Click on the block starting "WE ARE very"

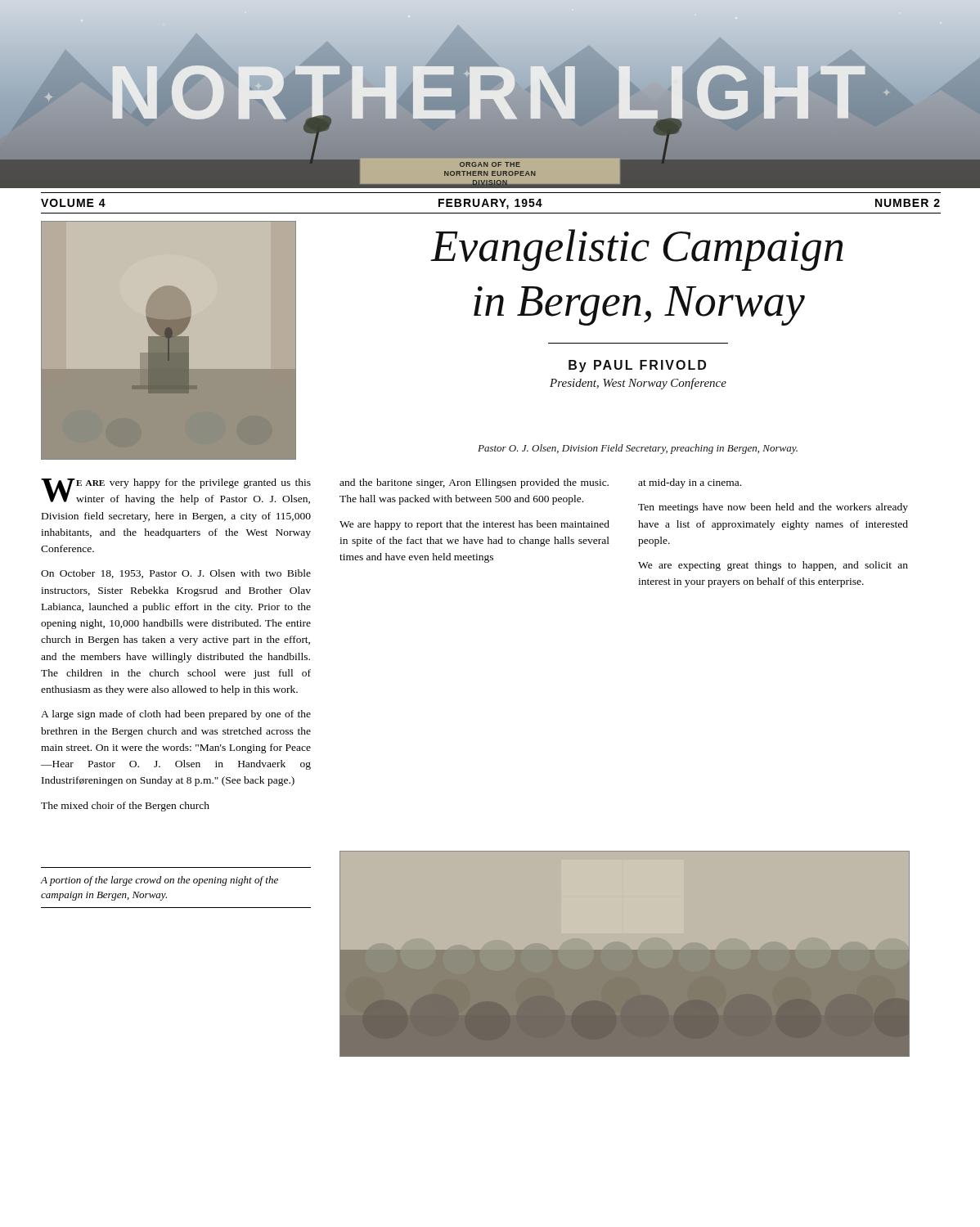(x=176, y=644)
